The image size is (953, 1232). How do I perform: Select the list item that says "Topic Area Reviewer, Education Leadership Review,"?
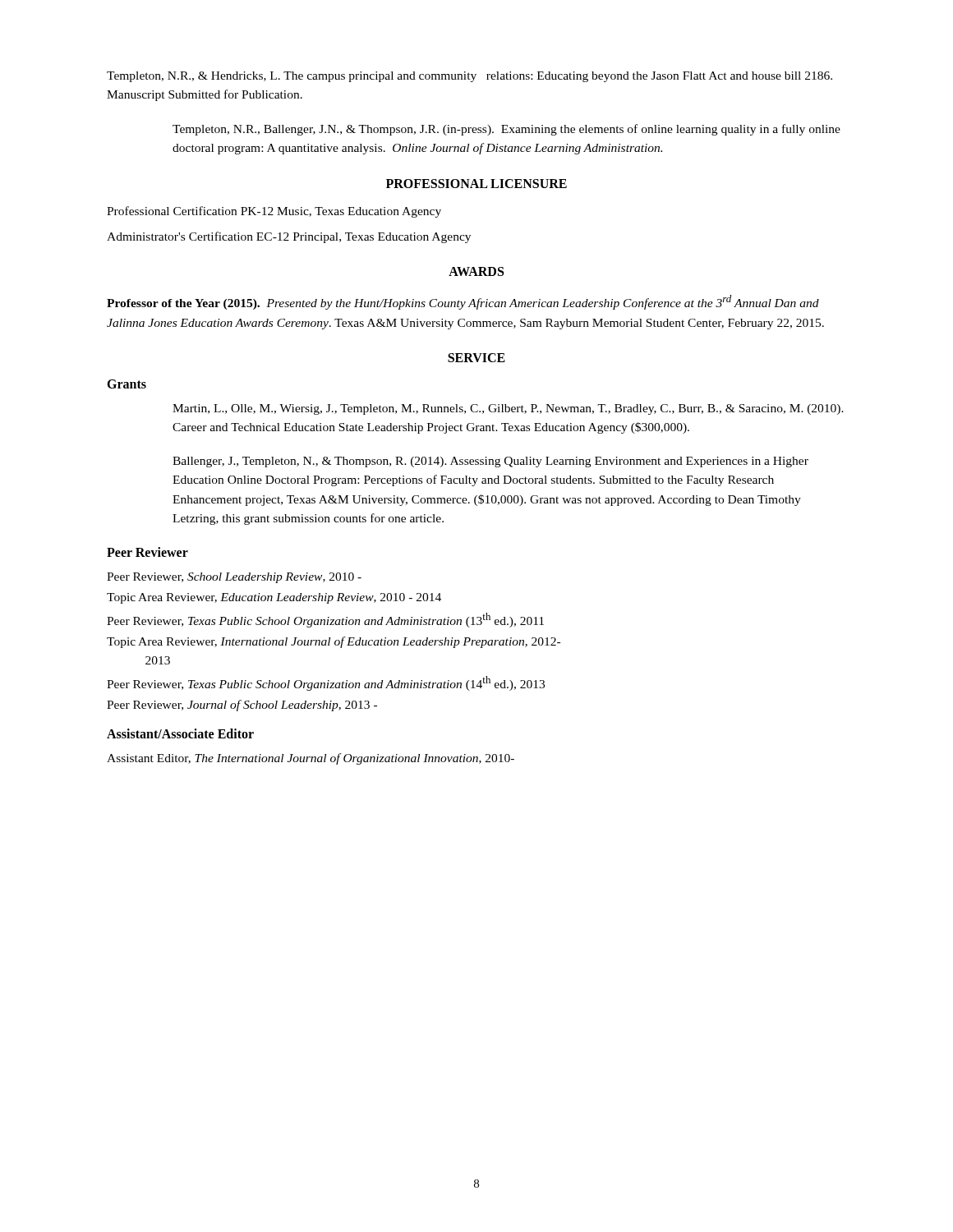[x=274, y=597]
